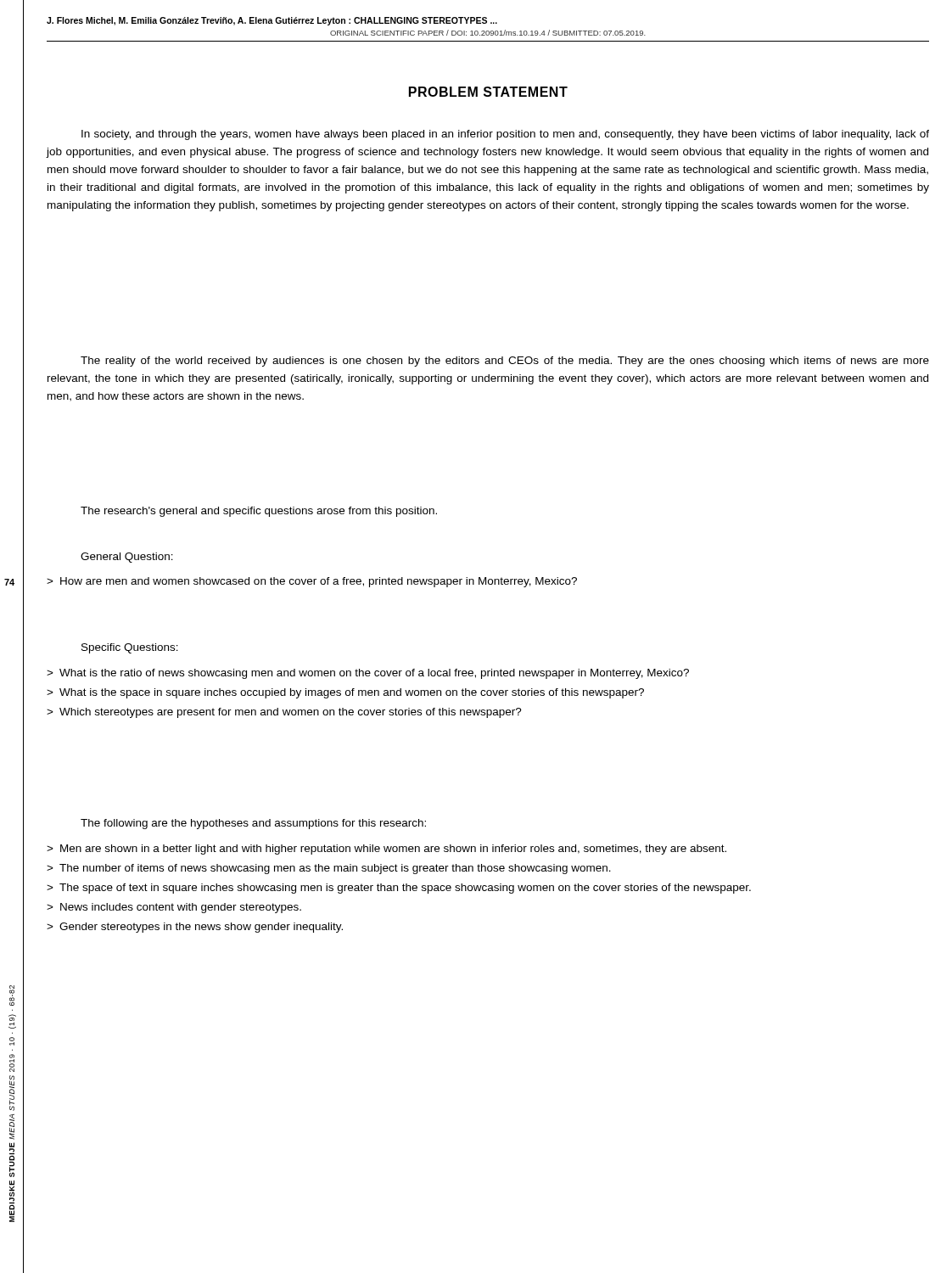Find the region starting "The reality of the world received"

[x=488, y=378]
